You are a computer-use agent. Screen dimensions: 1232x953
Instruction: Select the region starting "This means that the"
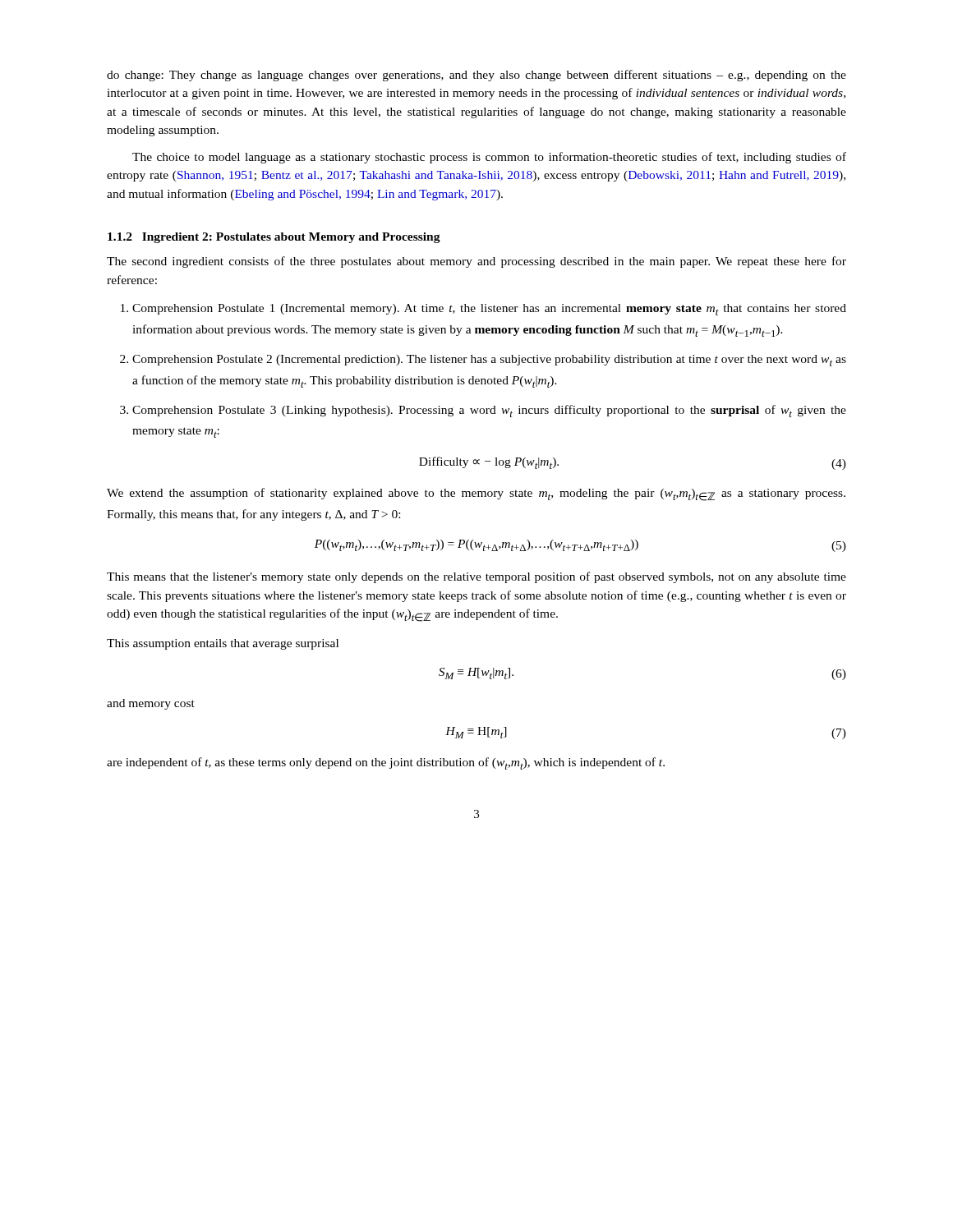tap(476, 597)
